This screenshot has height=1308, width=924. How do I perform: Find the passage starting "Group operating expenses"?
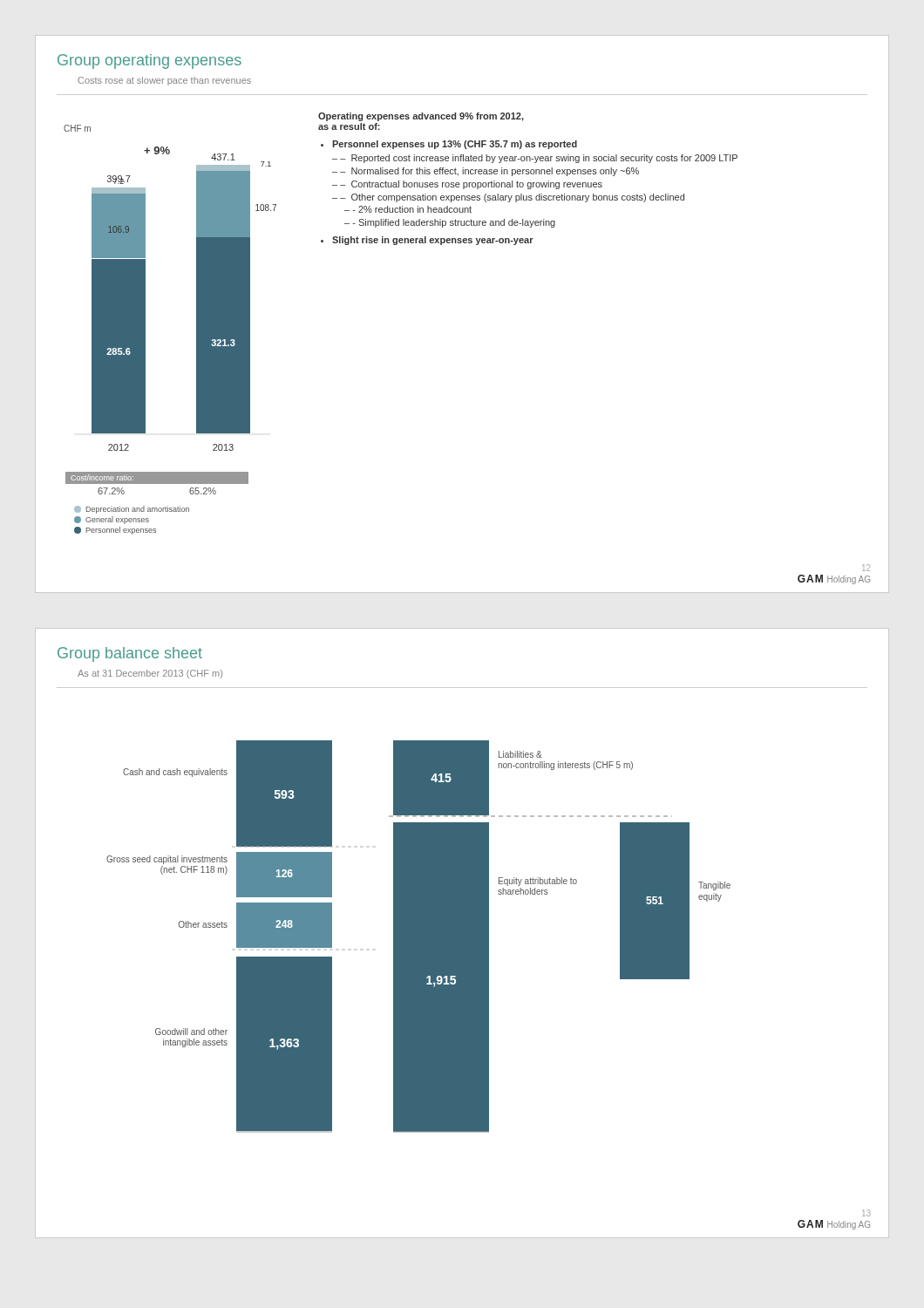149,60
